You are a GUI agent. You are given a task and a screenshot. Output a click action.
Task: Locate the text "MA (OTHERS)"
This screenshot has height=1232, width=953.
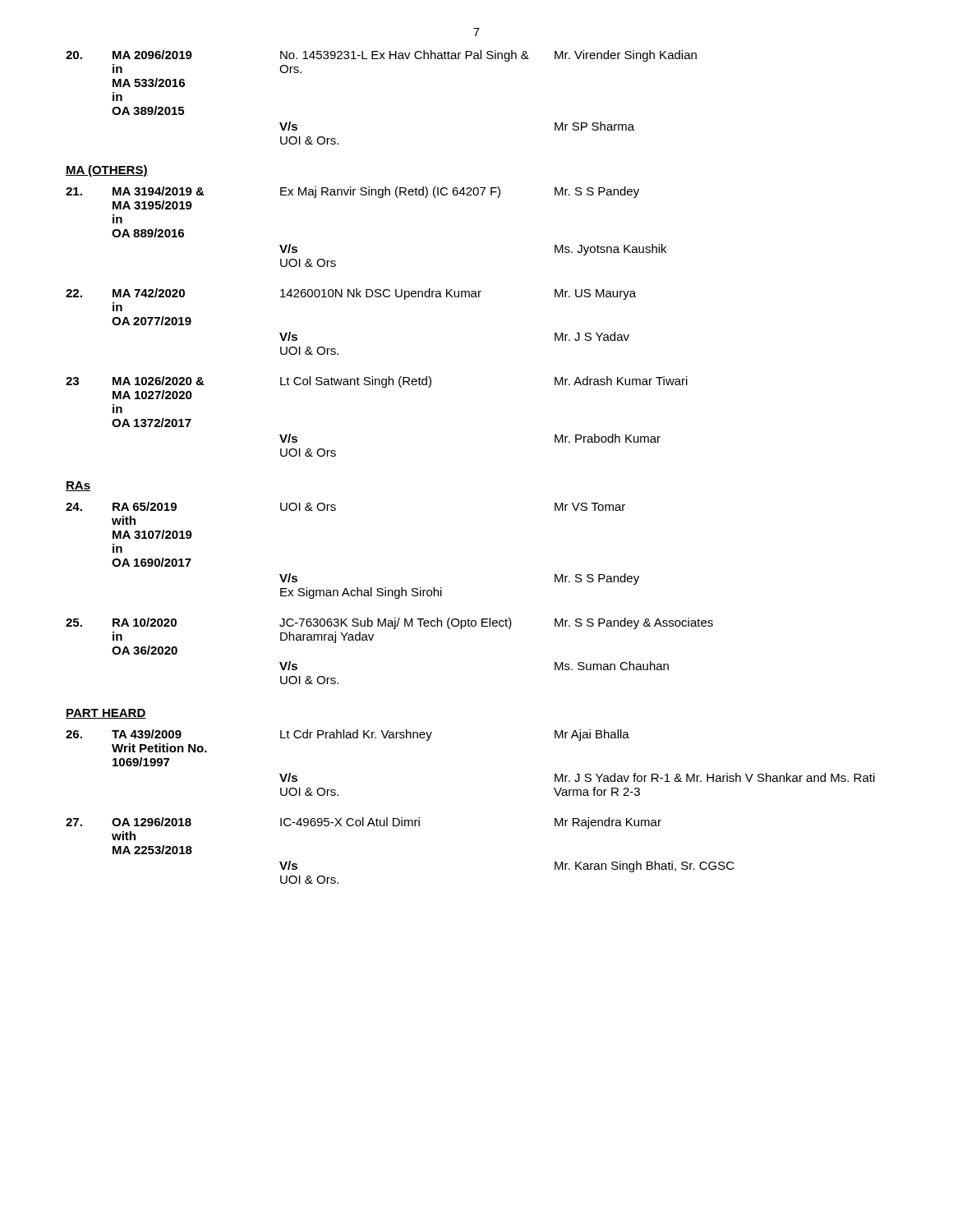pyautogui.click(x=107, y=170)
